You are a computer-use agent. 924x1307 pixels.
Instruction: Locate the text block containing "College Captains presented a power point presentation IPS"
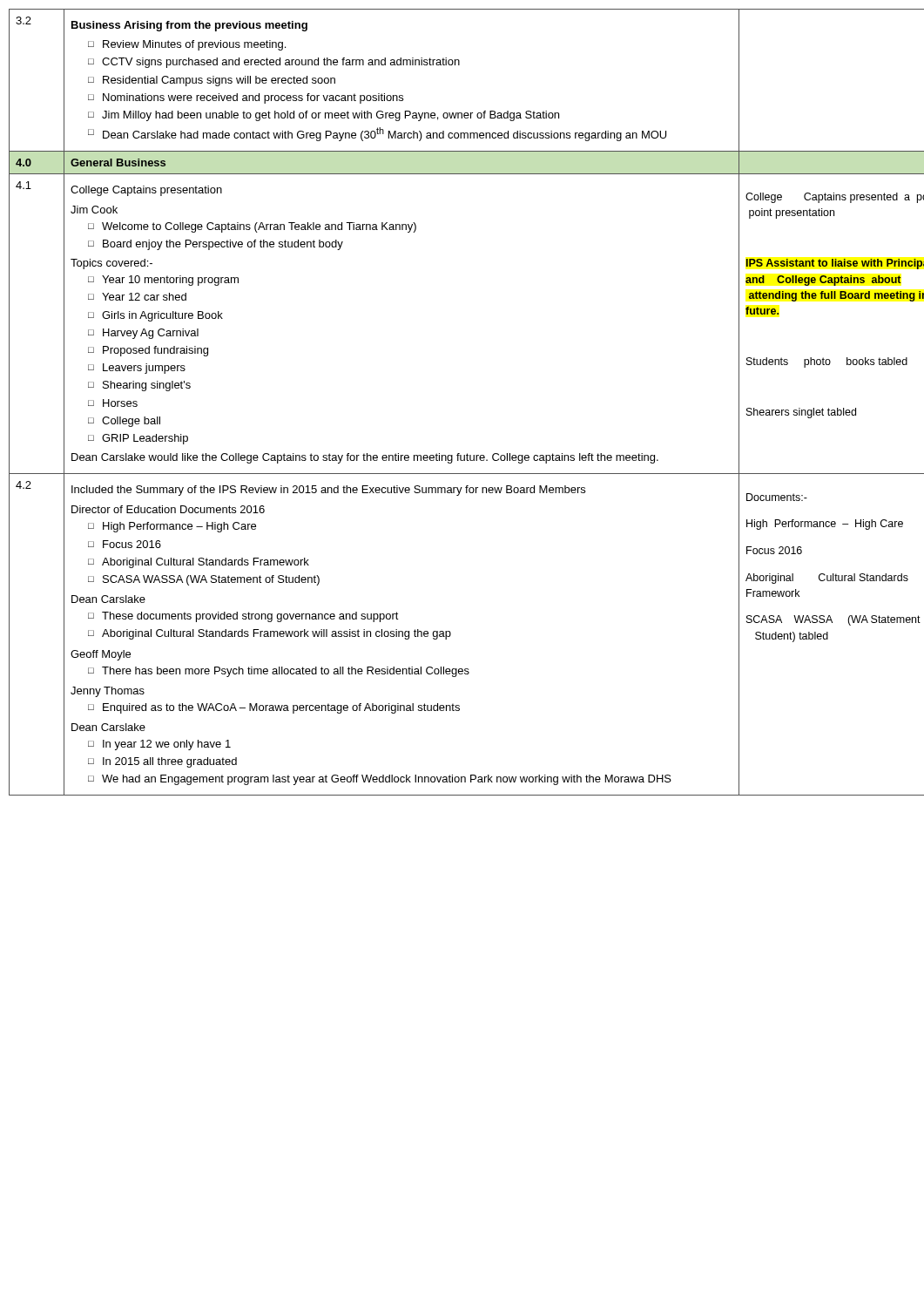click(x=835, y=305)
